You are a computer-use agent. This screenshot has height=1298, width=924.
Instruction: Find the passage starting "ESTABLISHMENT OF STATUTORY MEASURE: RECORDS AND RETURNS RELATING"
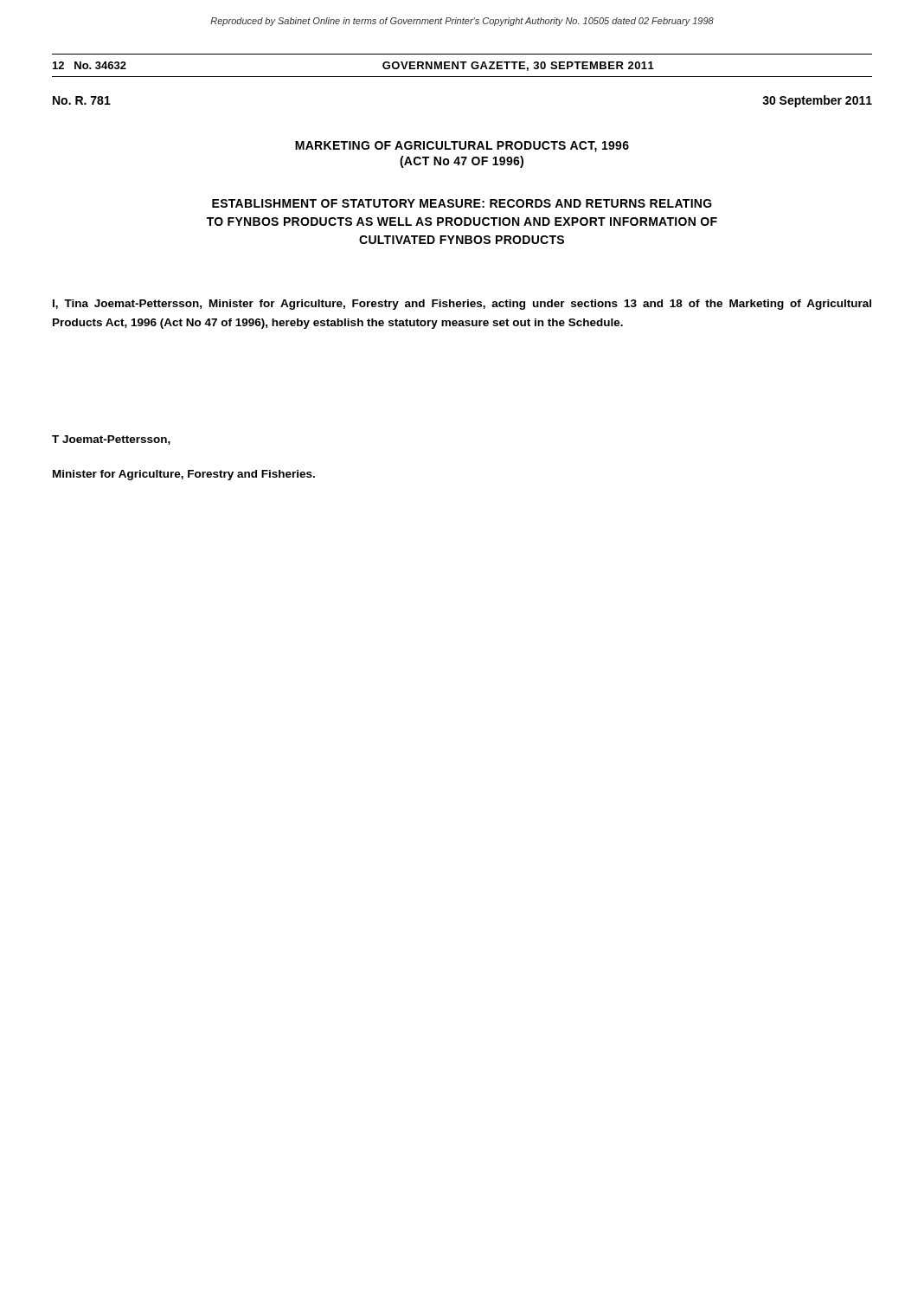462,222
